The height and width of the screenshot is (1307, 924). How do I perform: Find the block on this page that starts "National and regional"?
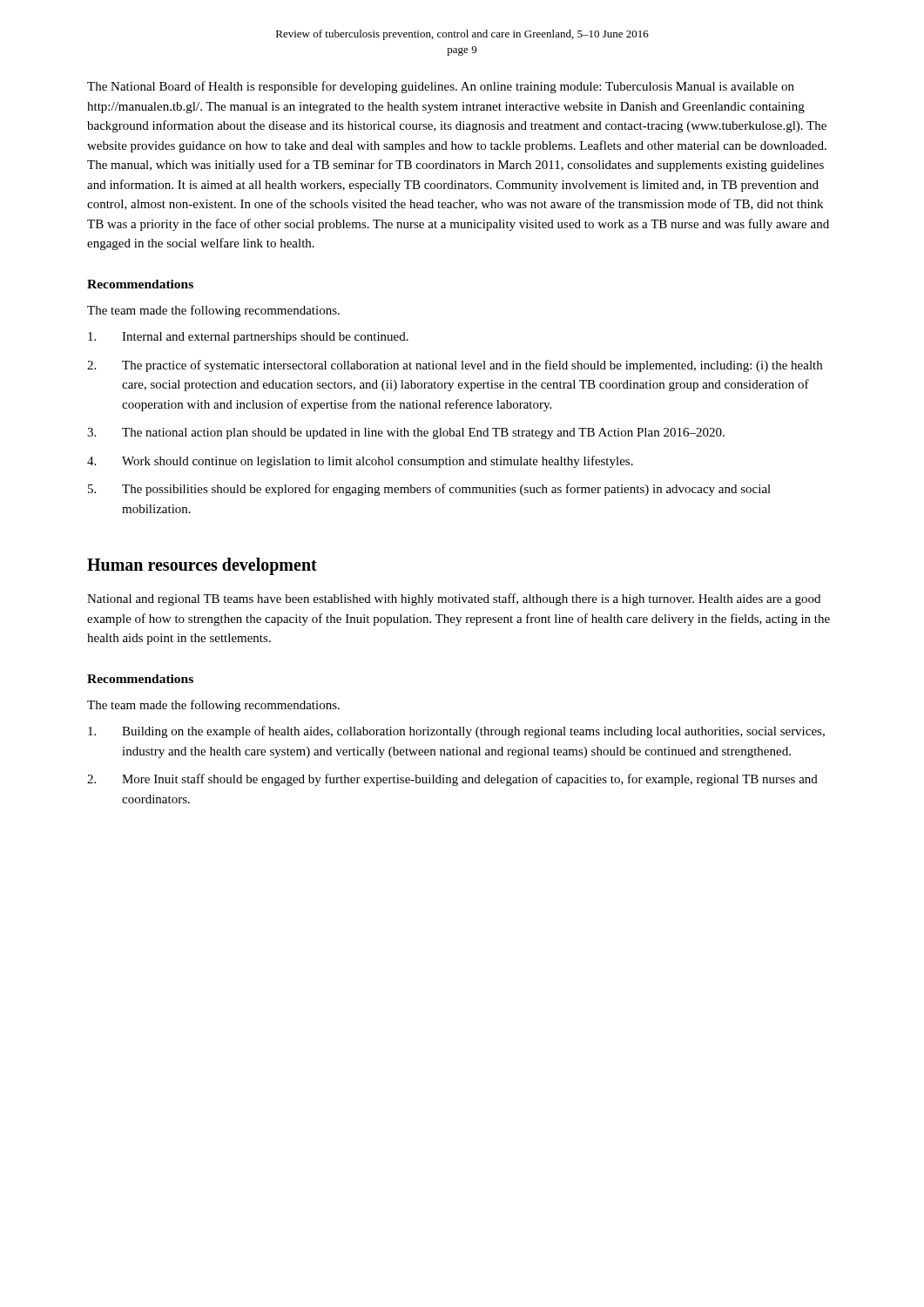(459, 618)
